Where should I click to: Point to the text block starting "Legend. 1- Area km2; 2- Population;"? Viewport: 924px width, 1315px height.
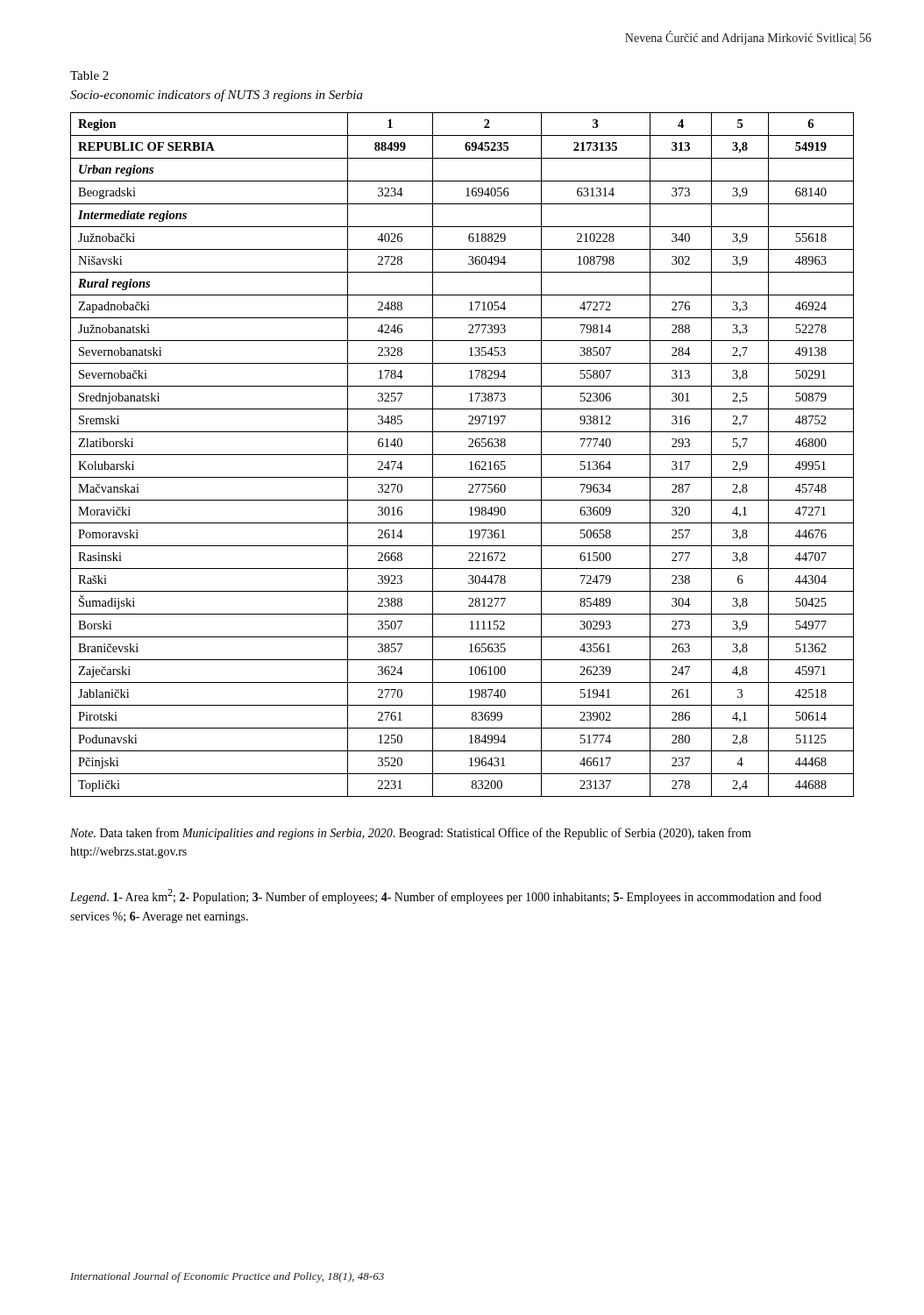(x=446, y=905)
